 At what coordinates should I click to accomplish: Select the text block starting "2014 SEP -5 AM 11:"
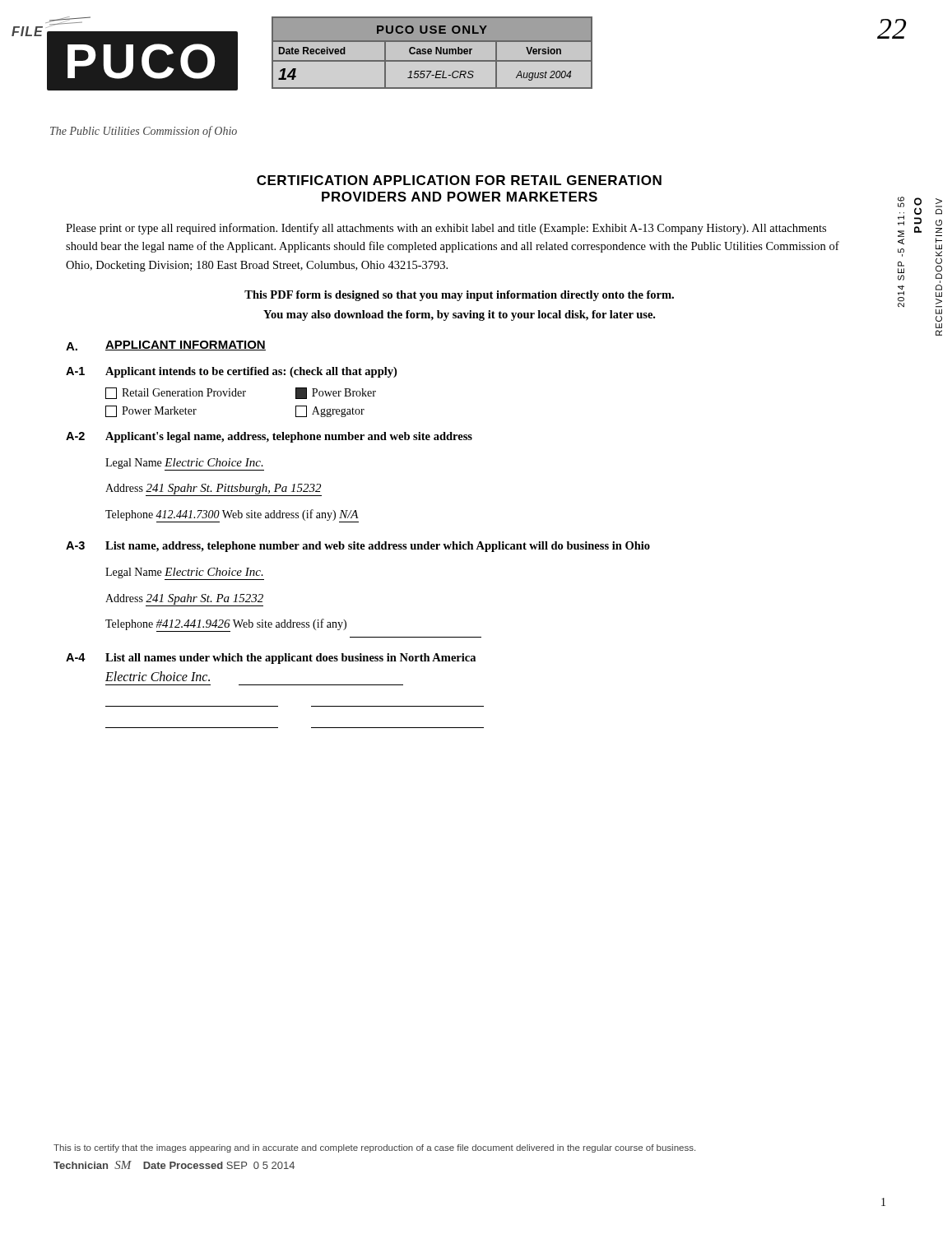[901, 252]
